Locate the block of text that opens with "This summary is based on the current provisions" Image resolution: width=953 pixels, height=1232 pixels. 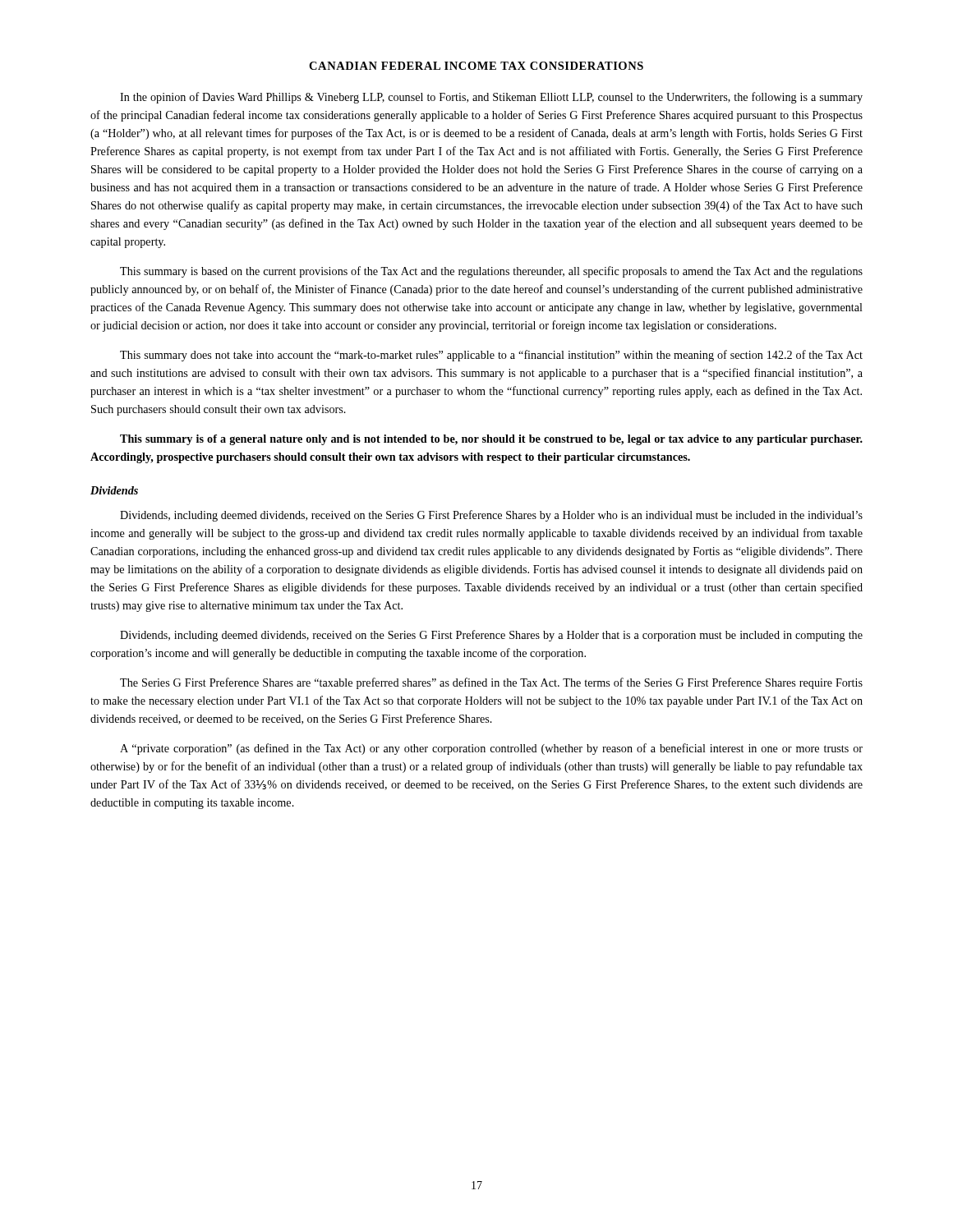[x=476, y=298]
